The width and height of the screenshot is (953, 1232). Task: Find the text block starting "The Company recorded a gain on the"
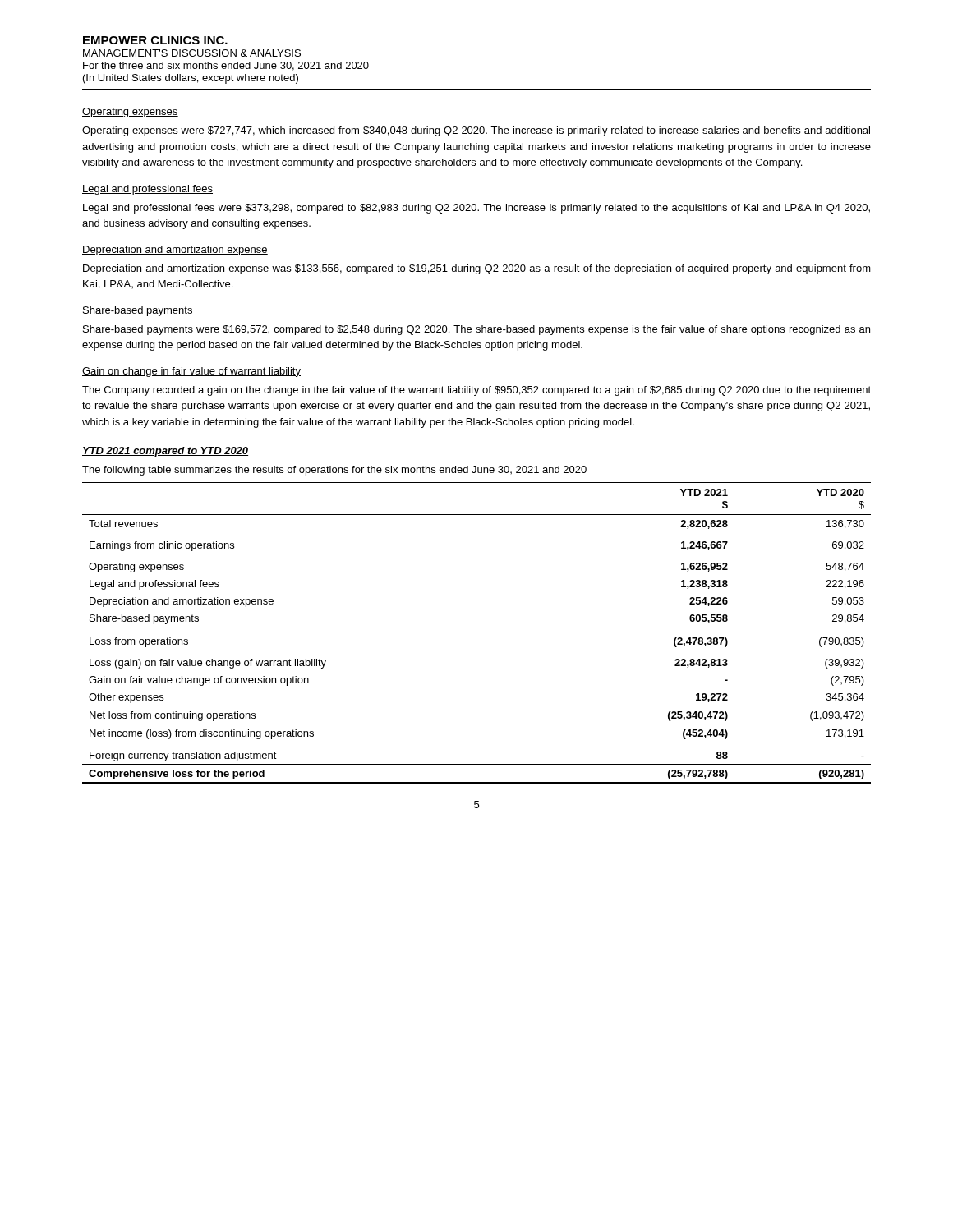pyautogui.click(x=476, y=405)
